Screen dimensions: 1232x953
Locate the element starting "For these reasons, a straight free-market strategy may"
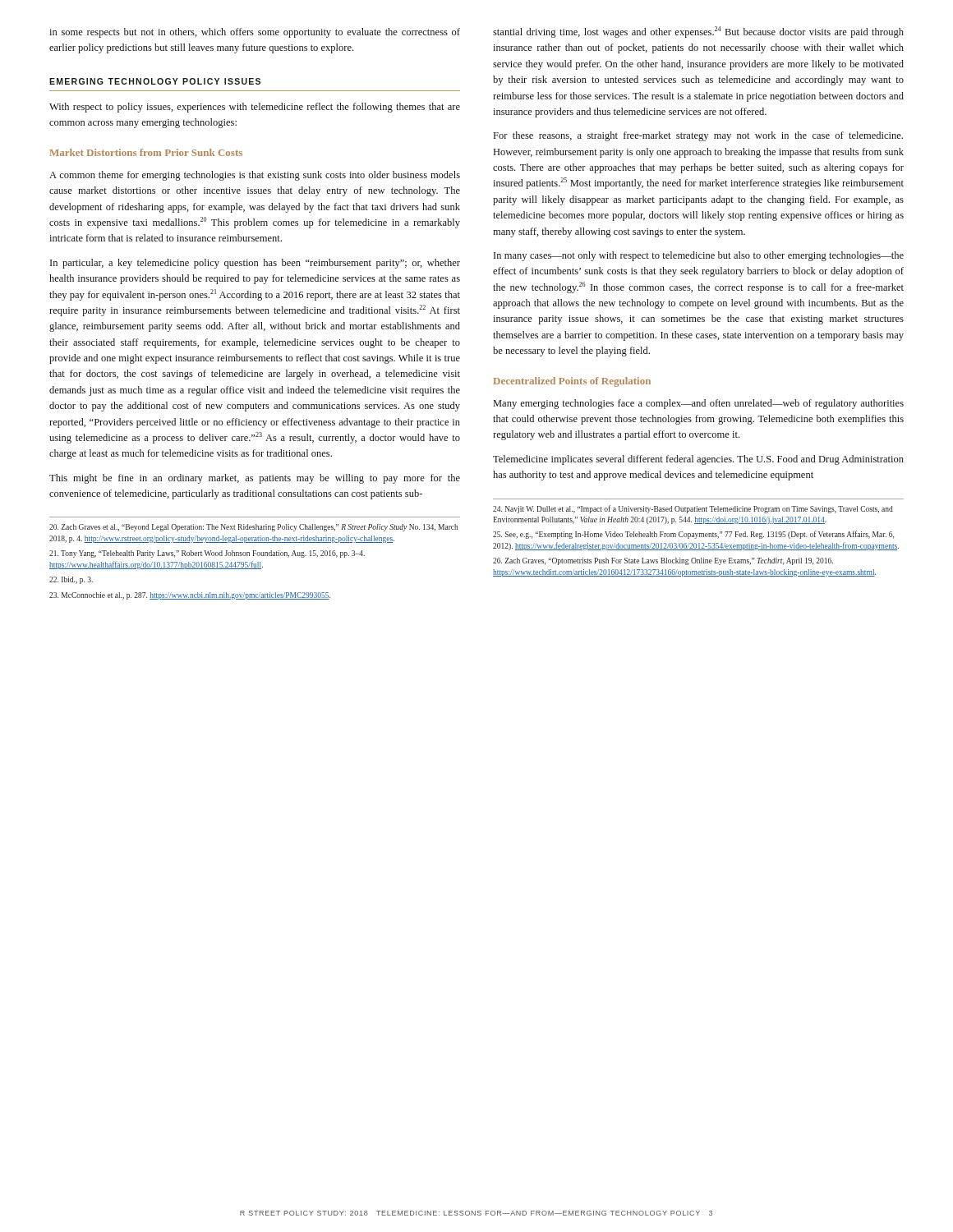(x=698, y=184)
